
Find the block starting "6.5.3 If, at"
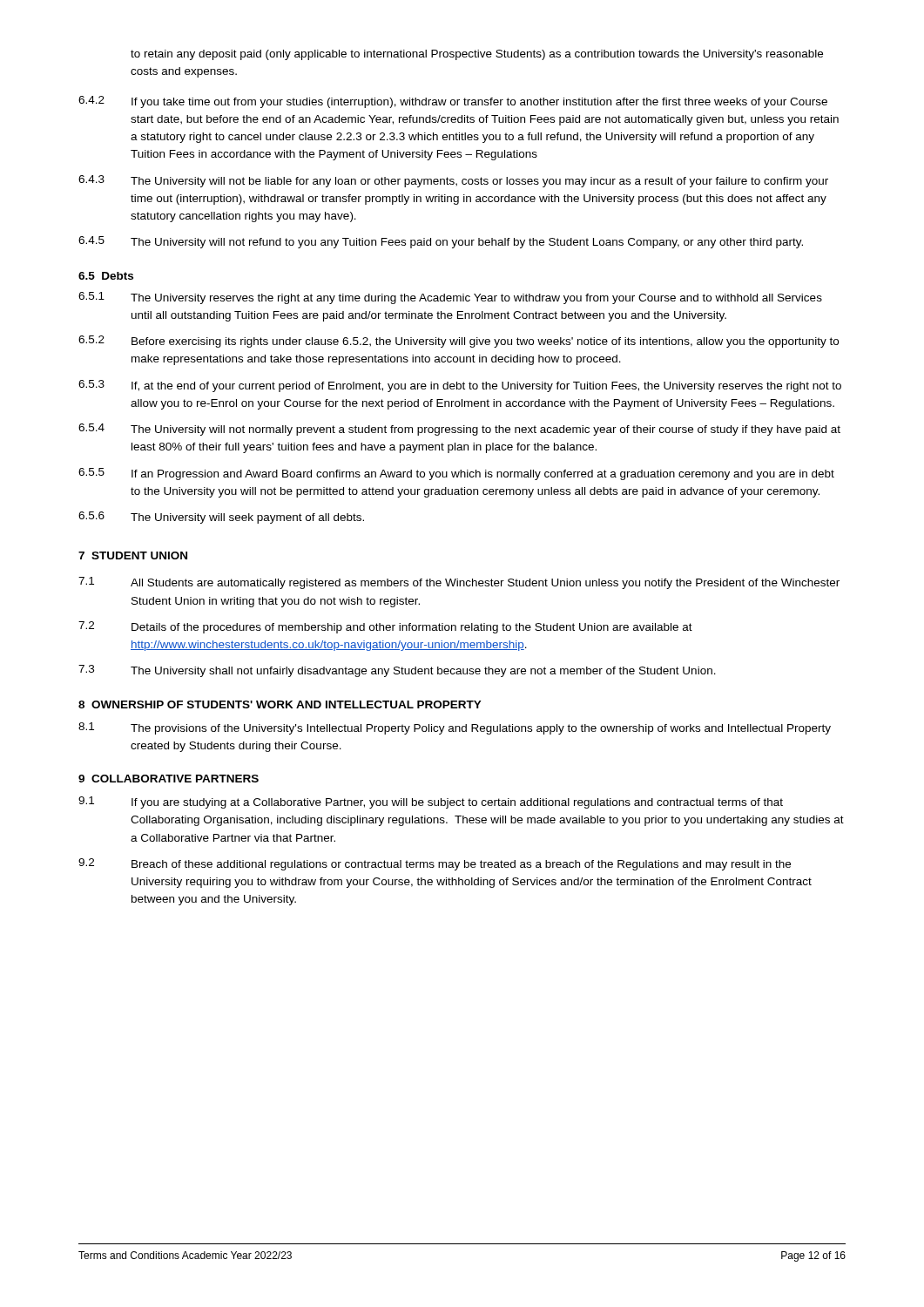pos(462,394)
